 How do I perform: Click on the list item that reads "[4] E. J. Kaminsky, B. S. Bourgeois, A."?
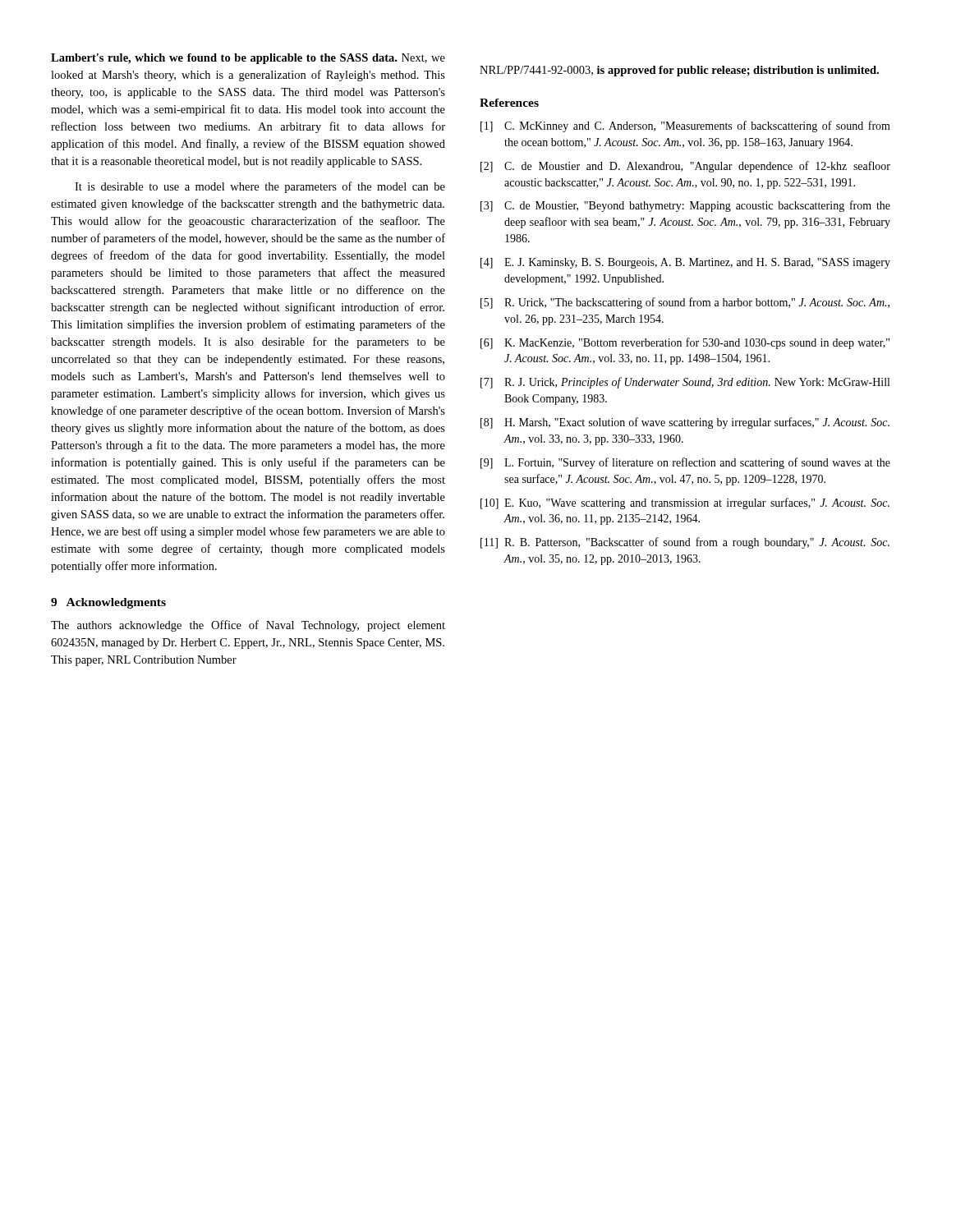coord(685,271)
